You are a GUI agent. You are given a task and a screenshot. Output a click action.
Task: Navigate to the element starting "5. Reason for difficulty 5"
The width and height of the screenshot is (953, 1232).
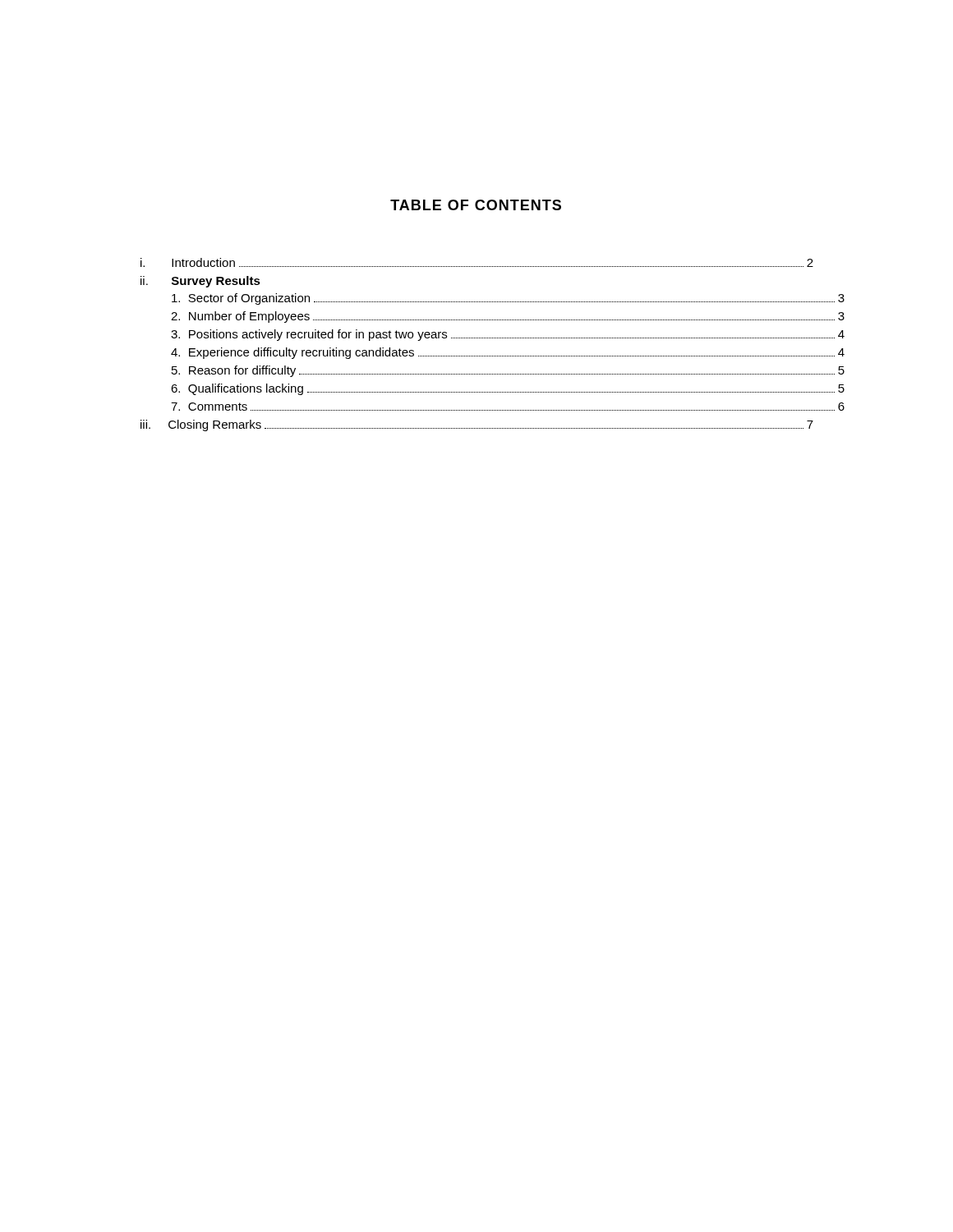click(508, 370)
